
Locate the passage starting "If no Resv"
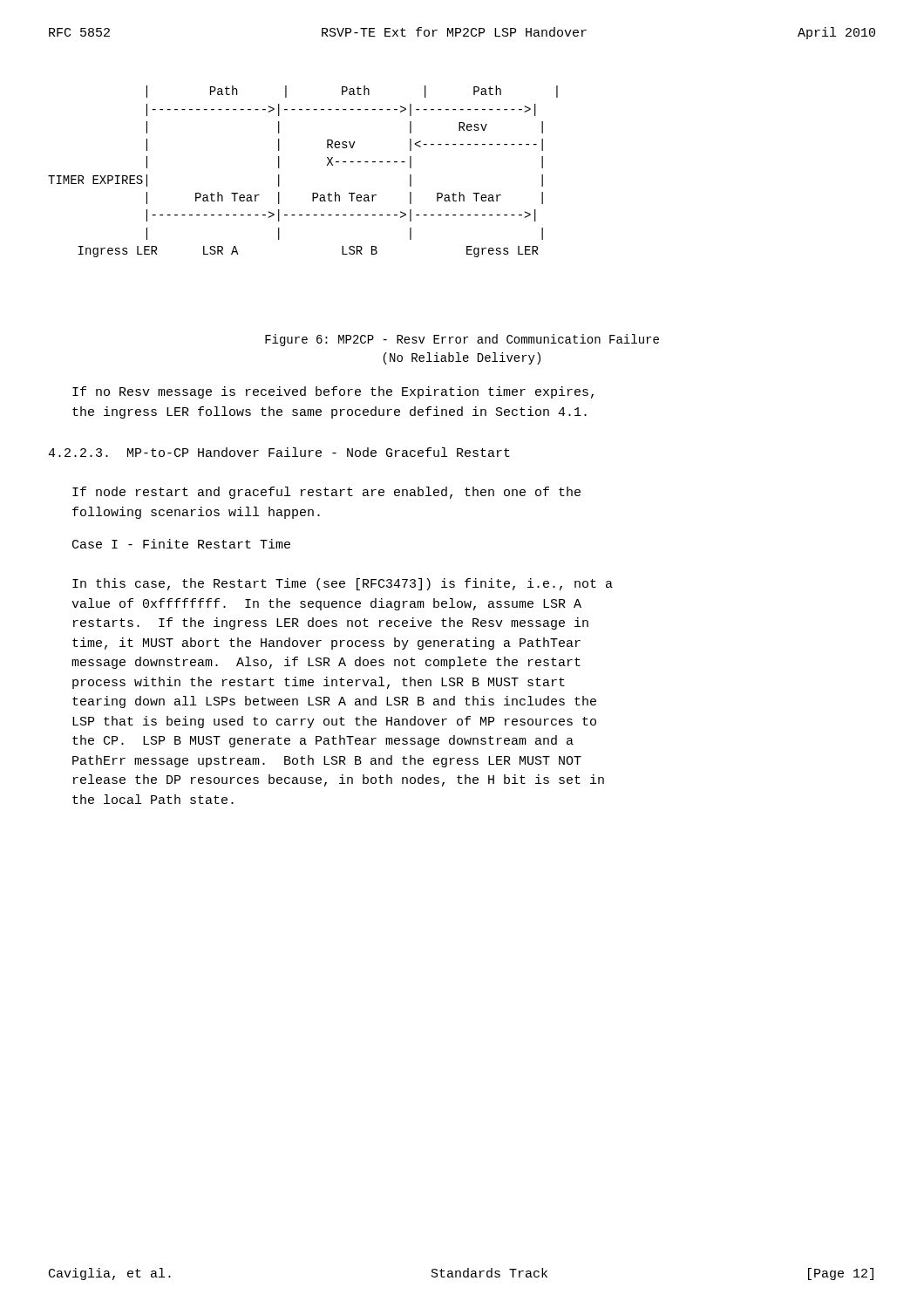point(323,403)
